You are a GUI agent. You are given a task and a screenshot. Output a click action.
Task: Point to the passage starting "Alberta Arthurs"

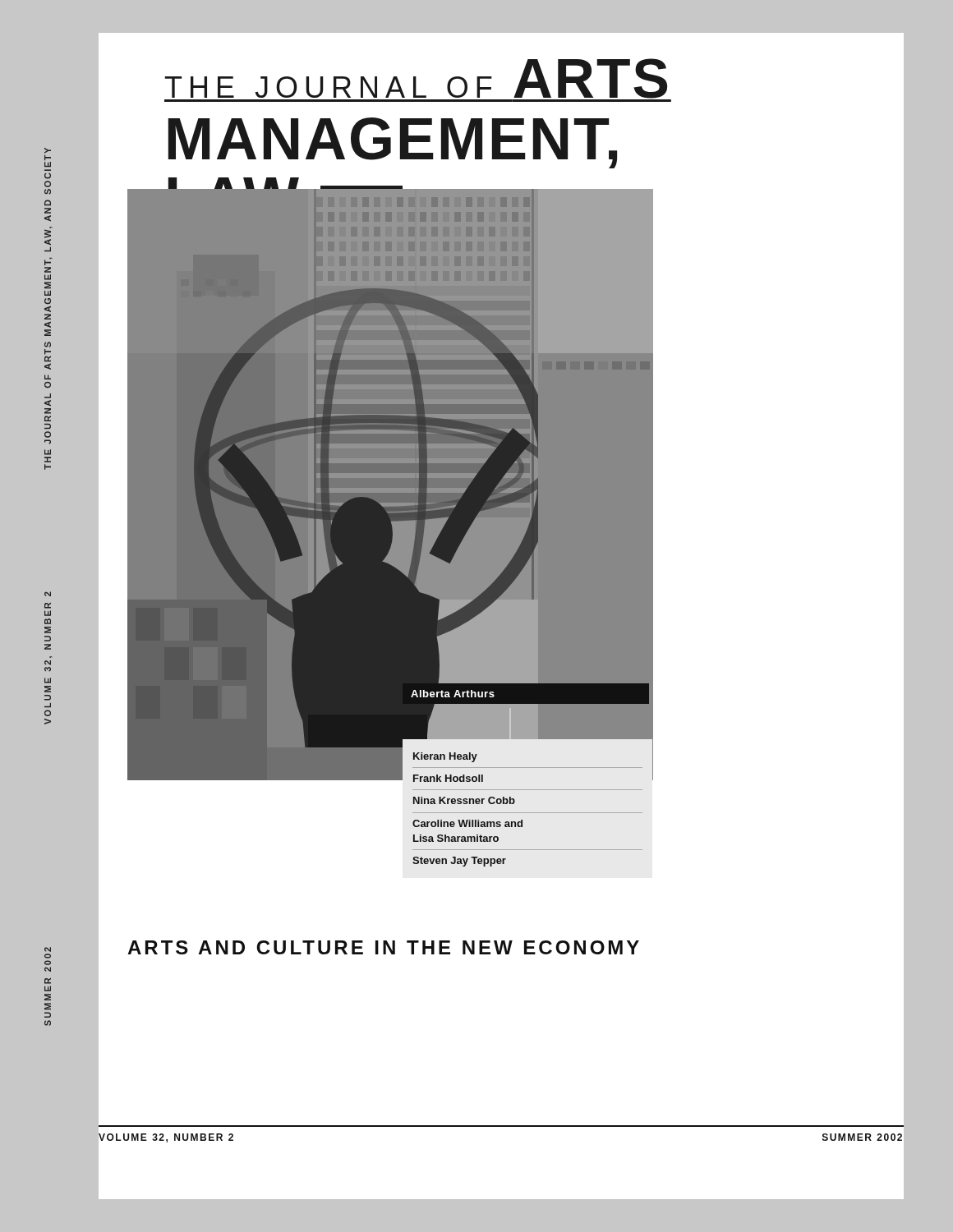453,694
